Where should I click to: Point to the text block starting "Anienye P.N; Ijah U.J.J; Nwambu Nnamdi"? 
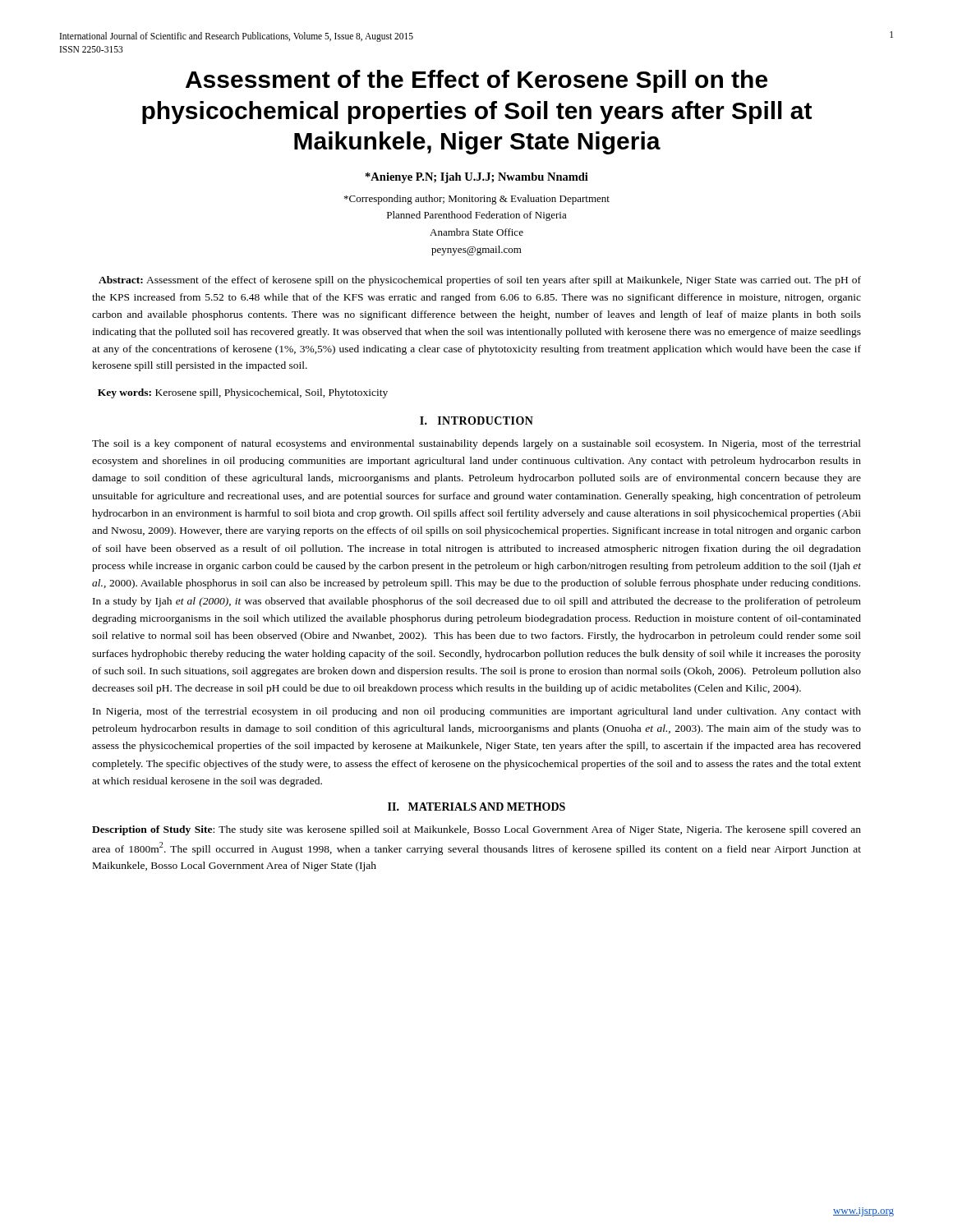(x=476, y=176)
